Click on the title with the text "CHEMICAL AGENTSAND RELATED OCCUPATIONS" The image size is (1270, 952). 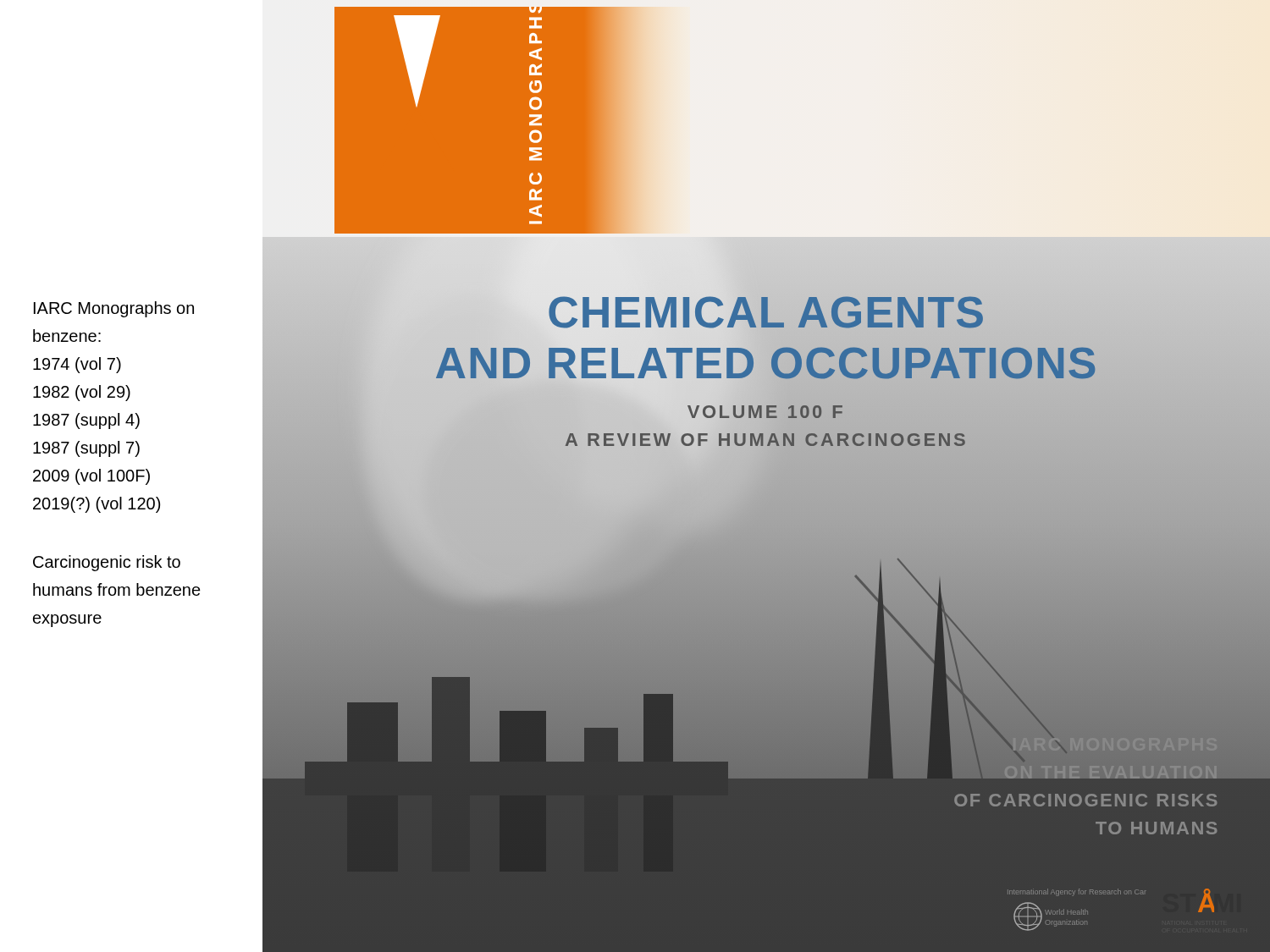click(x=766, y=338)
